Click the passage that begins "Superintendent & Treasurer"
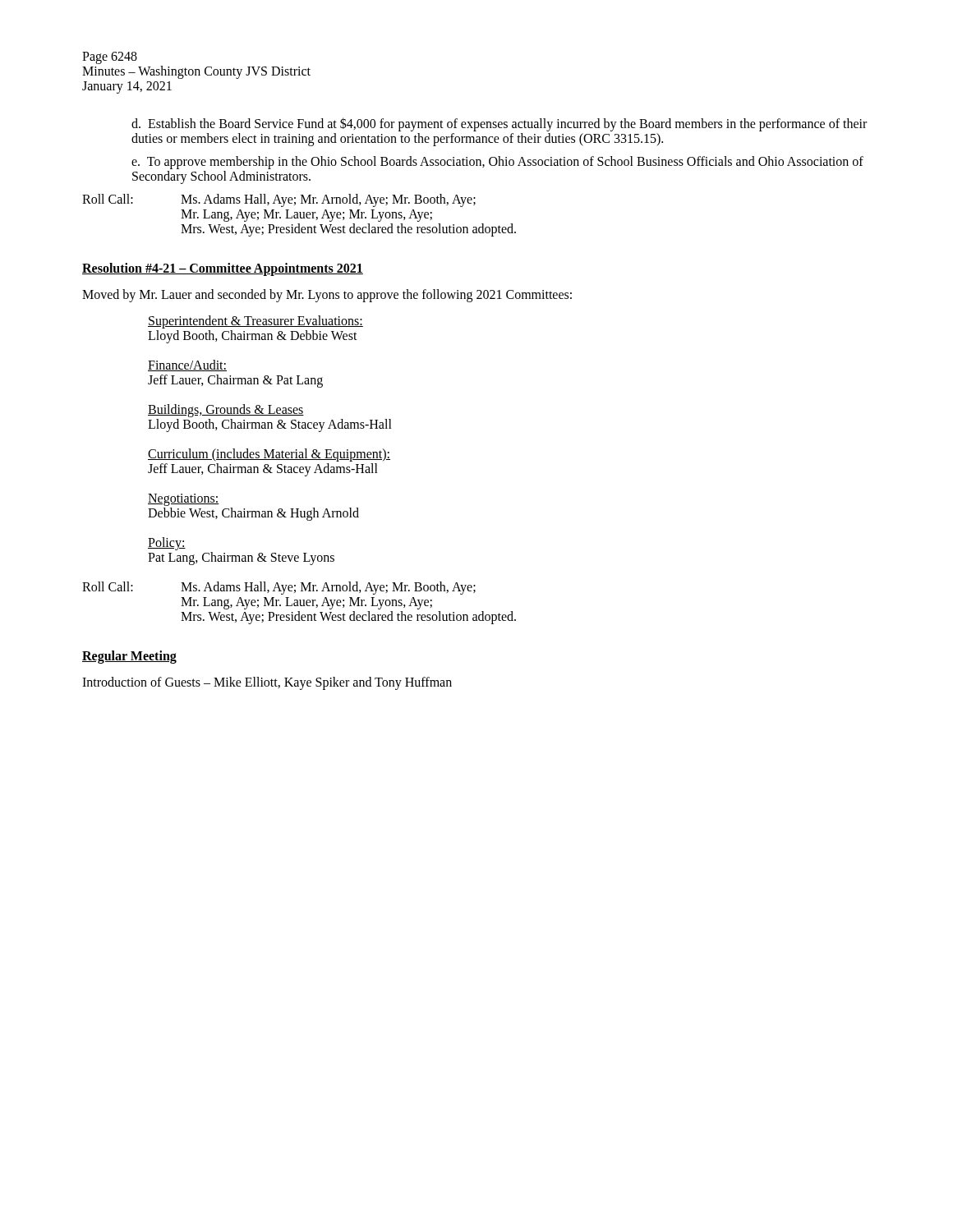The height and width of the screenshot is (1232, 953). (255, 328)
